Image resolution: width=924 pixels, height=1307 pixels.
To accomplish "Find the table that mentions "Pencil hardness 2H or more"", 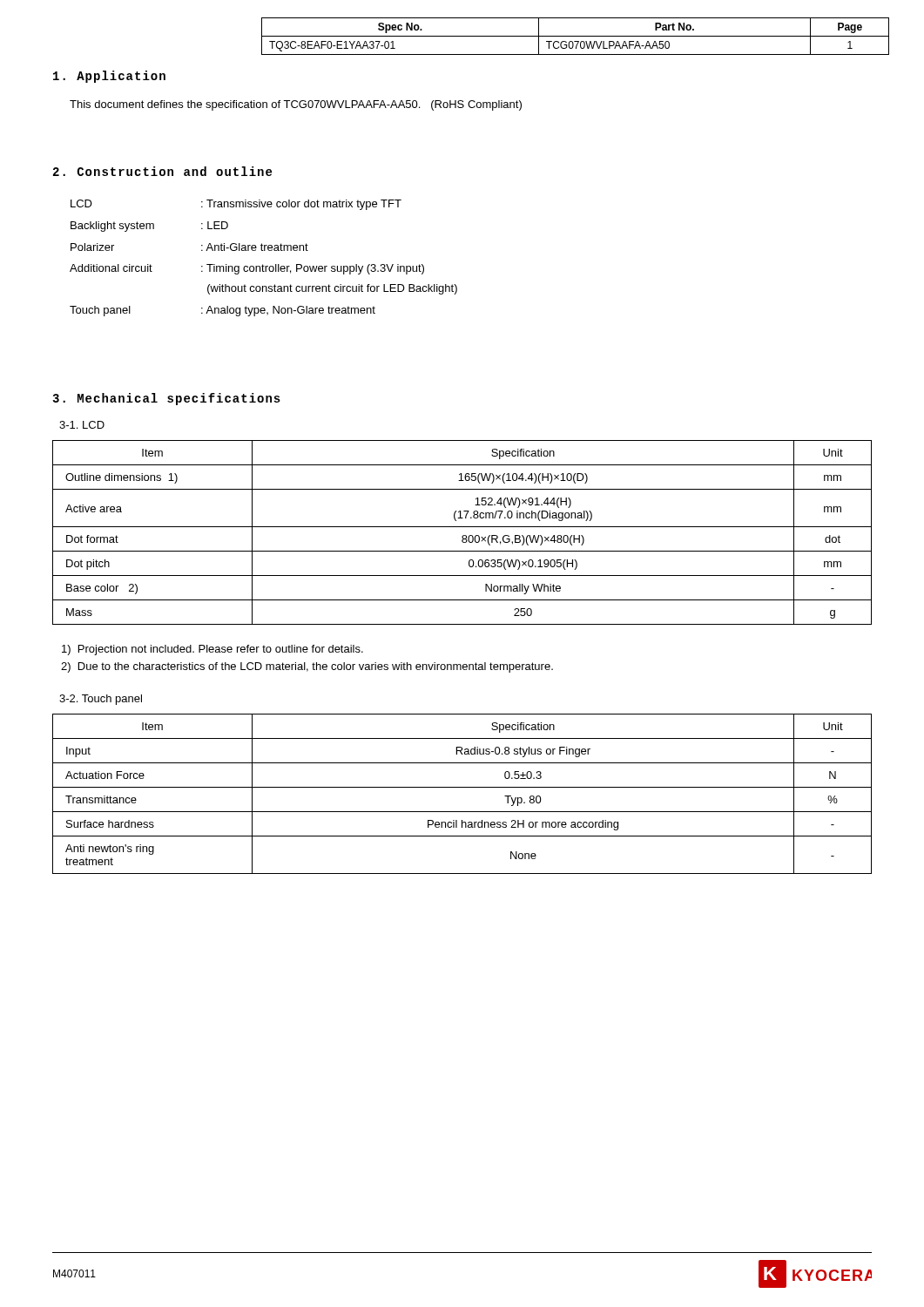I will tap(462, 794).
